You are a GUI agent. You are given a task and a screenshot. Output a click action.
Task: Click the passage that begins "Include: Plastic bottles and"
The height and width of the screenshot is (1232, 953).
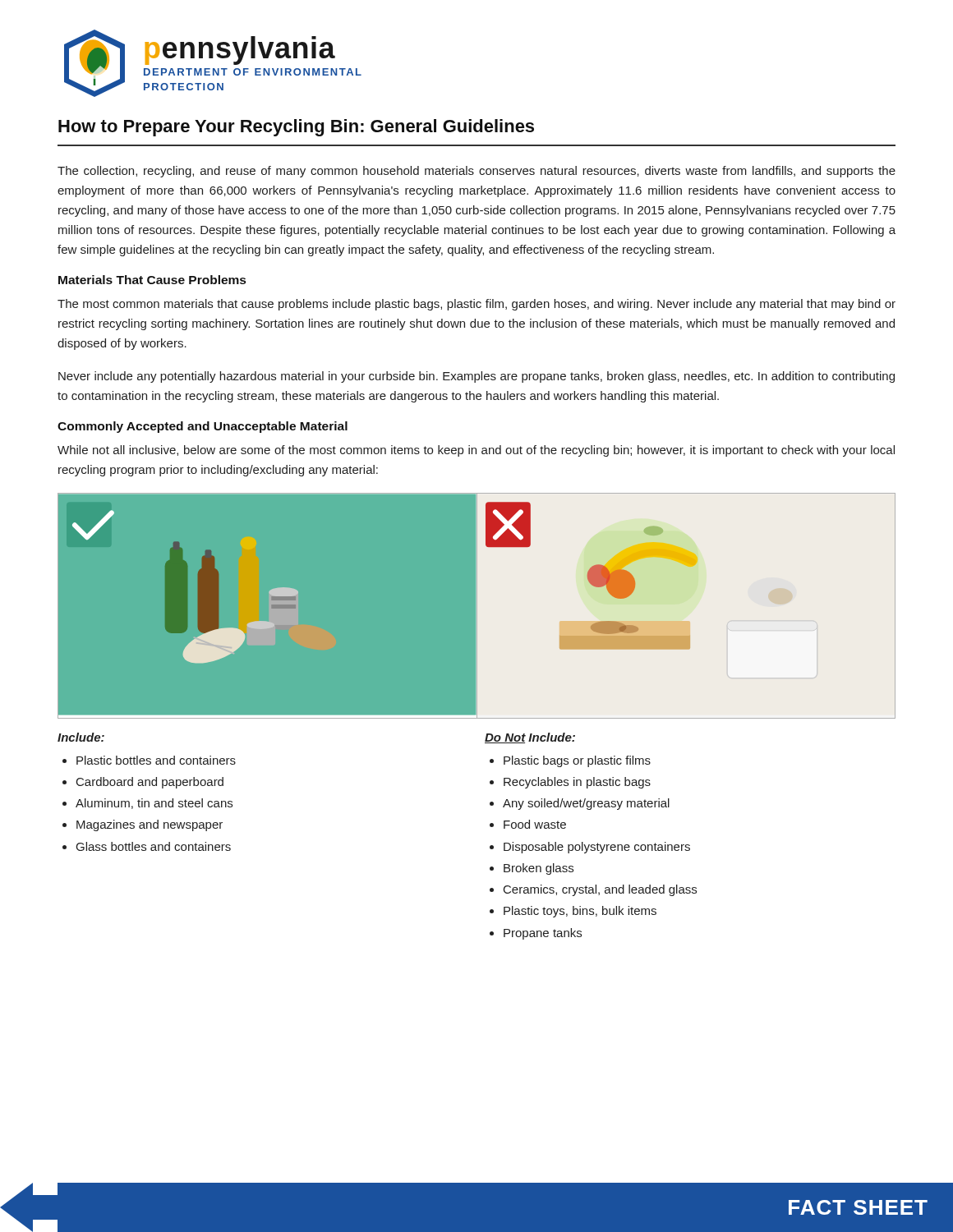81,737
